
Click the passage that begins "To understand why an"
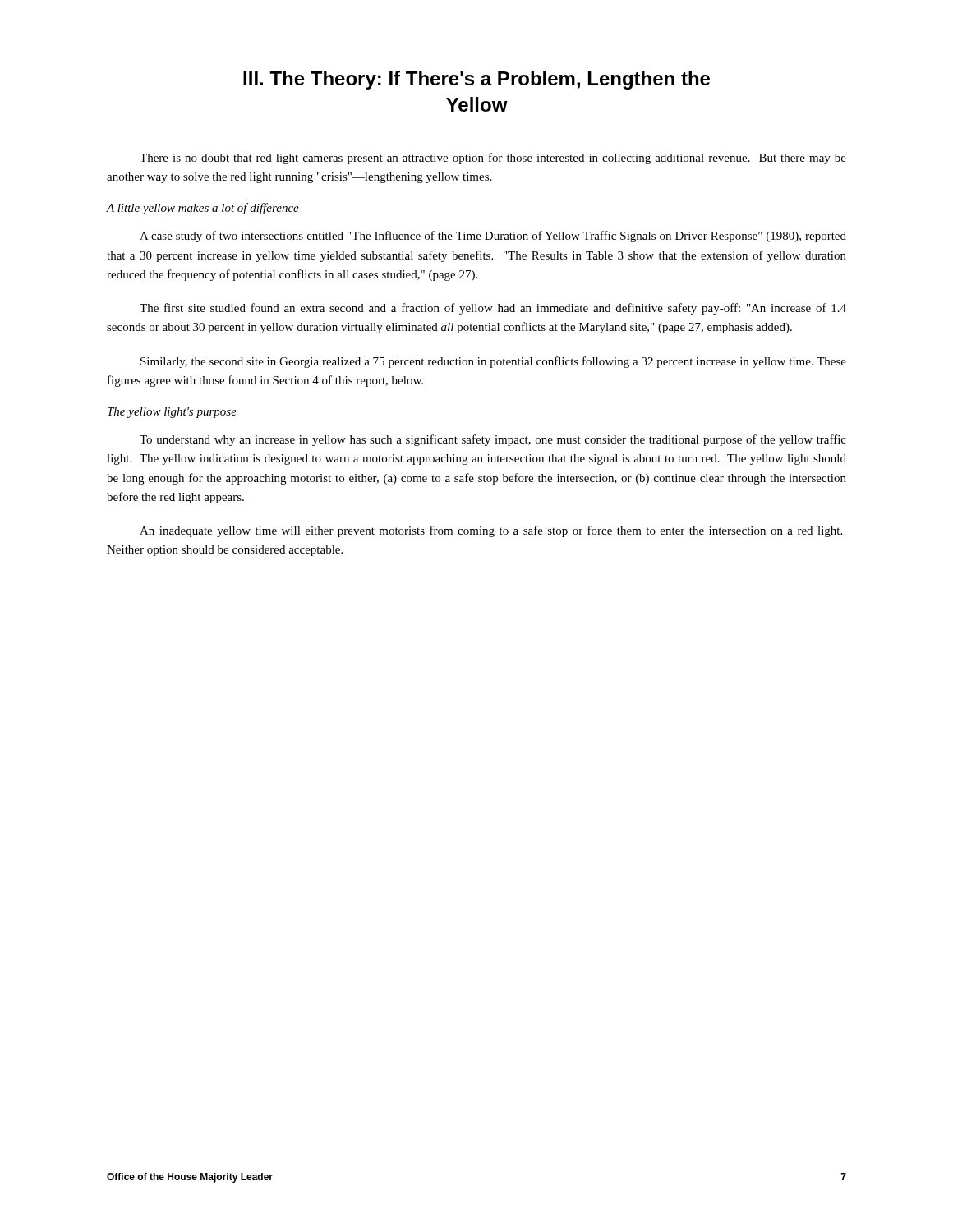tap(476, 468)
